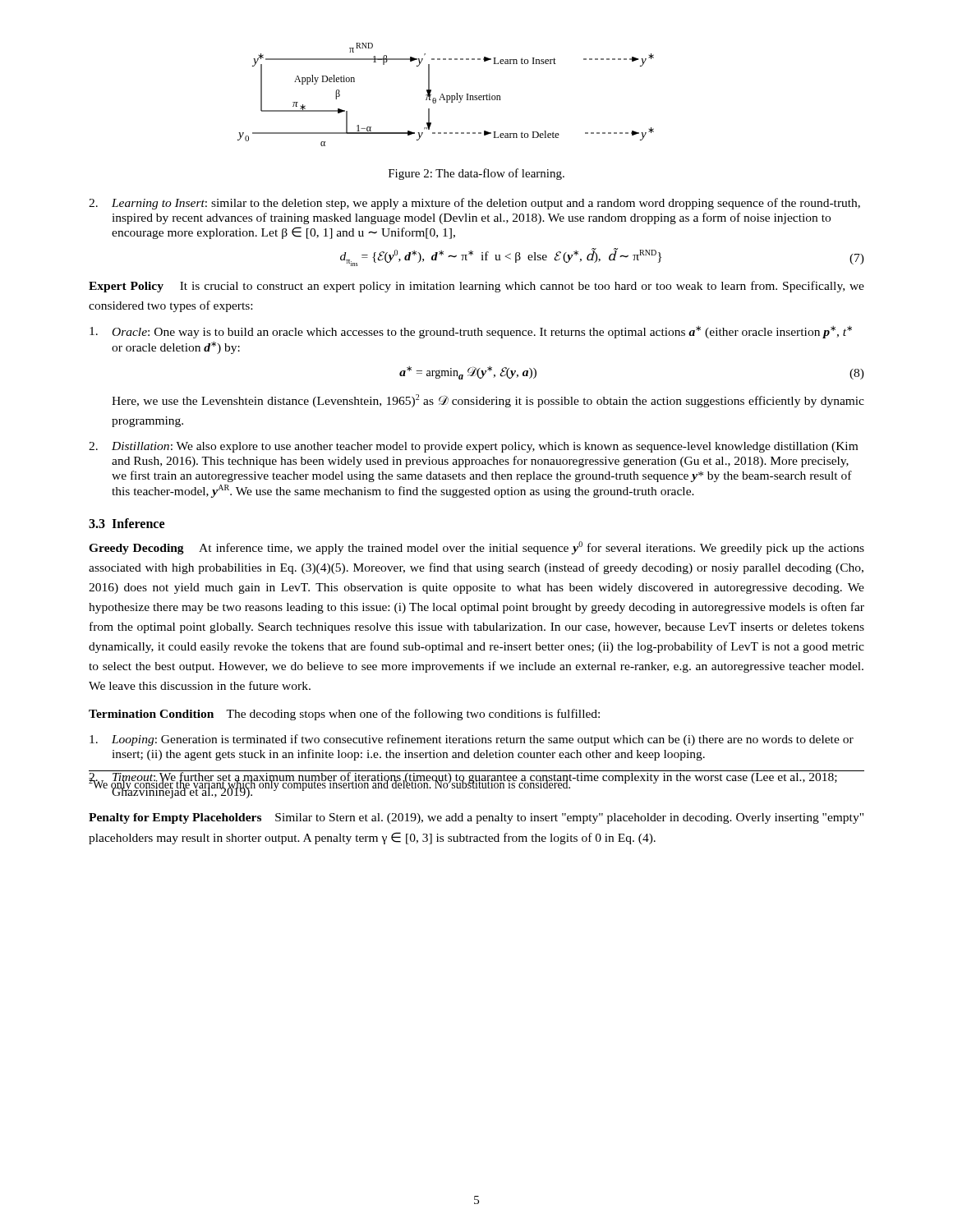
Task: Point to the region starting "2. Timeout: We further set a maximum"
Action: [x=476, y=785]
